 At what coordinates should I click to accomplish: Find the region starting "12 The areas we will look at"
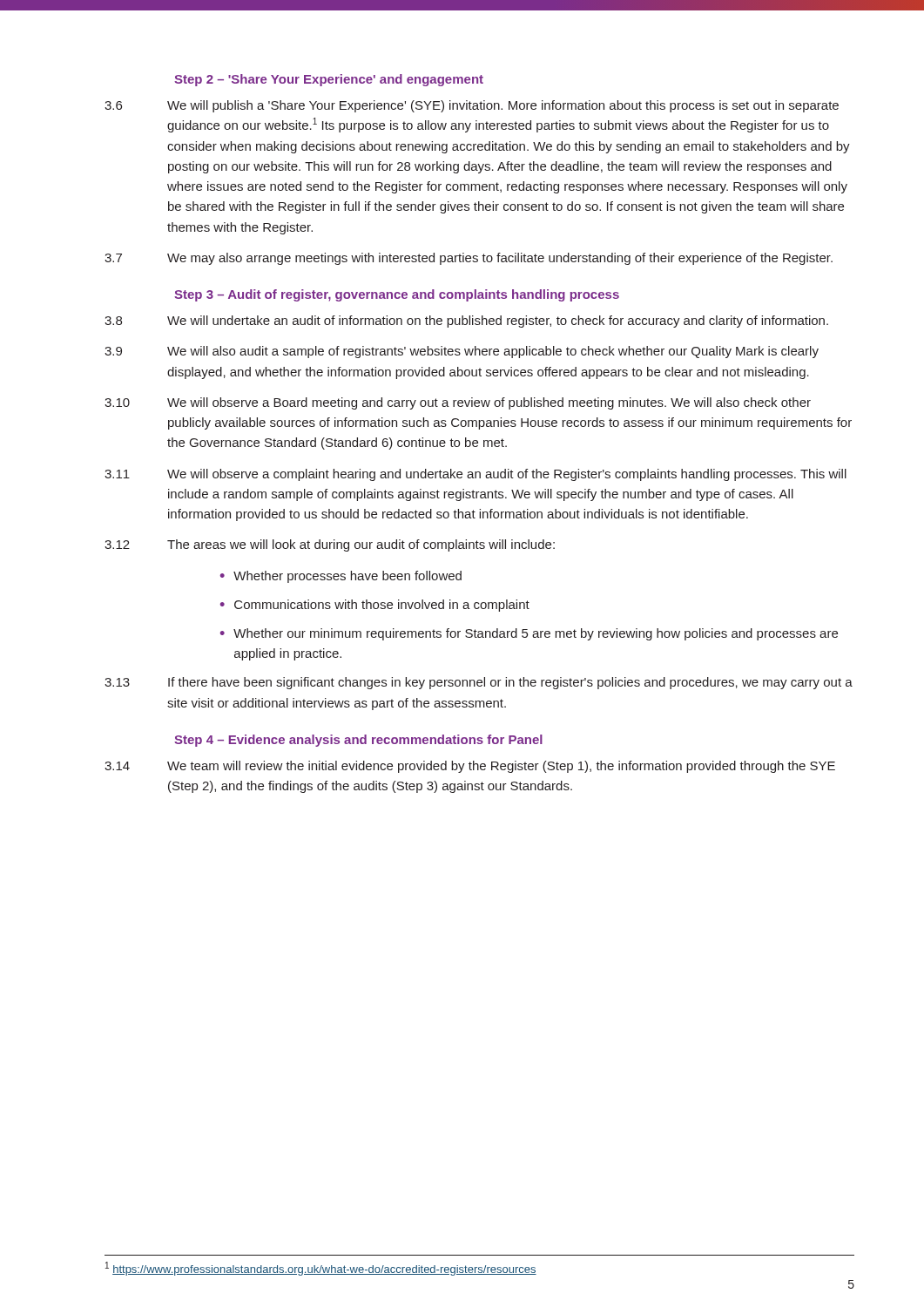(479, 544)
